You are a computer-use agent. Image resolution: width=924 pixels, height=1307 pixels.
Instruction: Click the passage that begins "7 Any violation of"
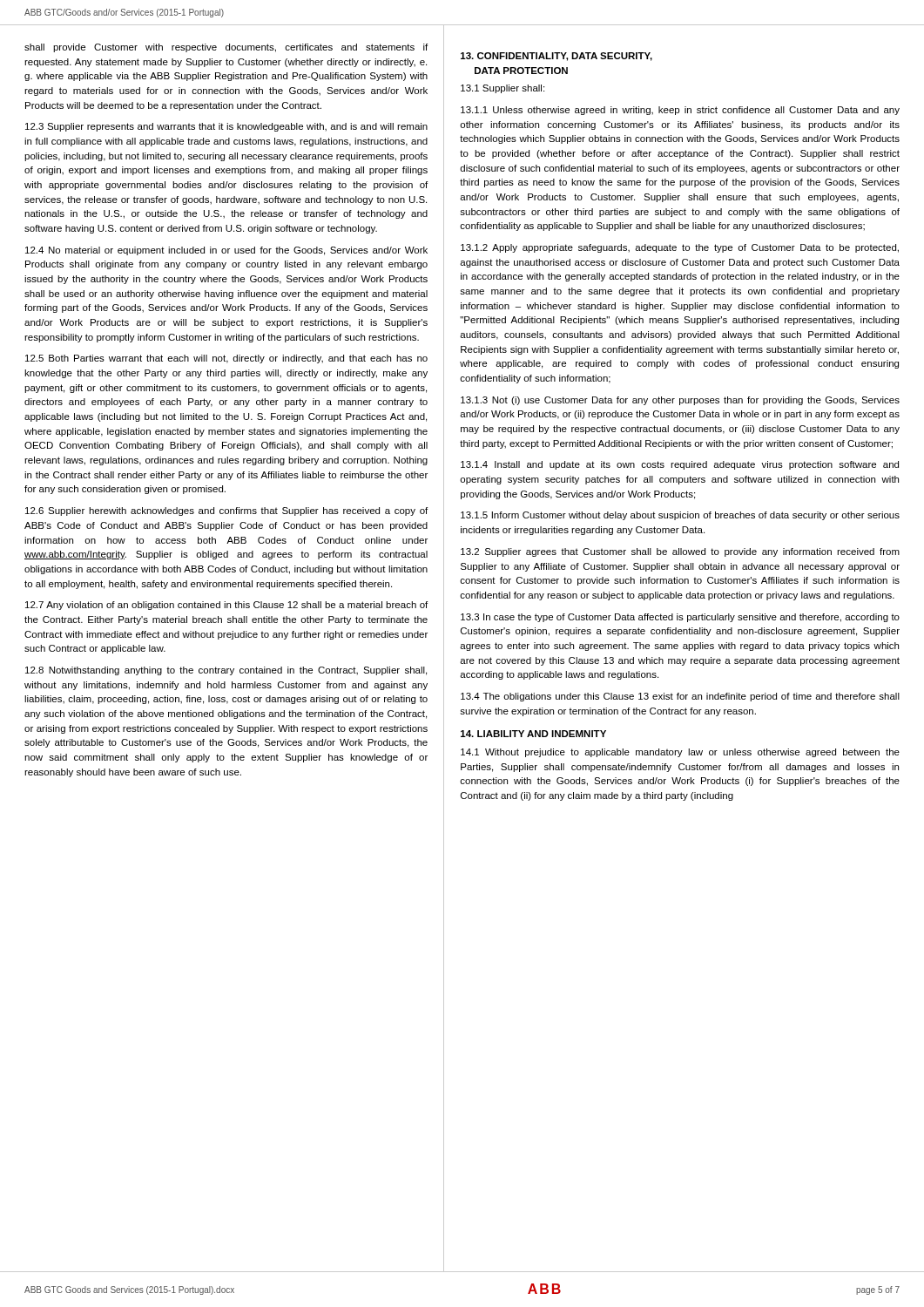point(226,627)
